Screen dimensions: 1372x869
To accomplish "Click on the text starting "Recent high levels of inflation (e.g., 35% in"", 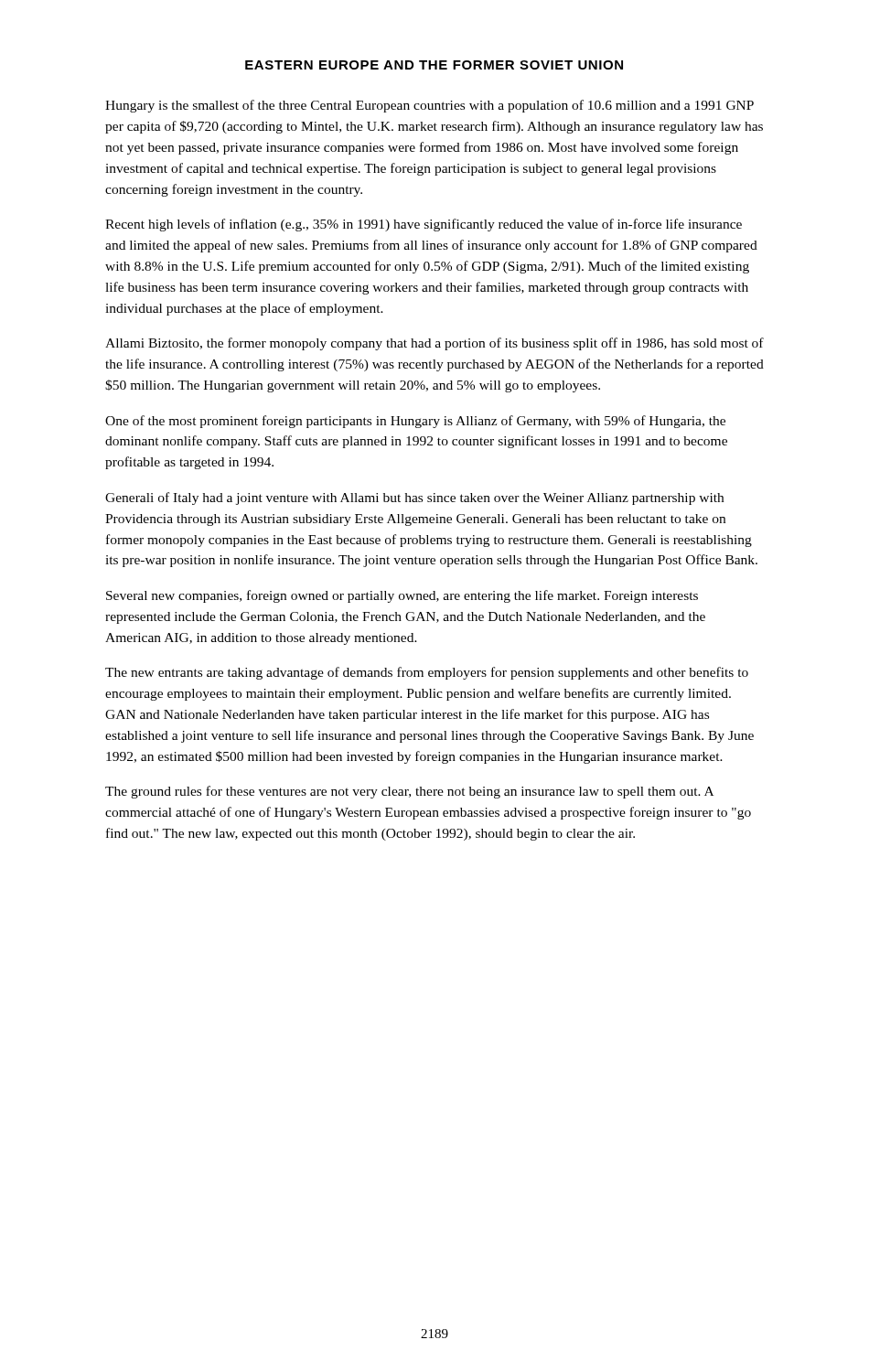I will tap(431, 266).
